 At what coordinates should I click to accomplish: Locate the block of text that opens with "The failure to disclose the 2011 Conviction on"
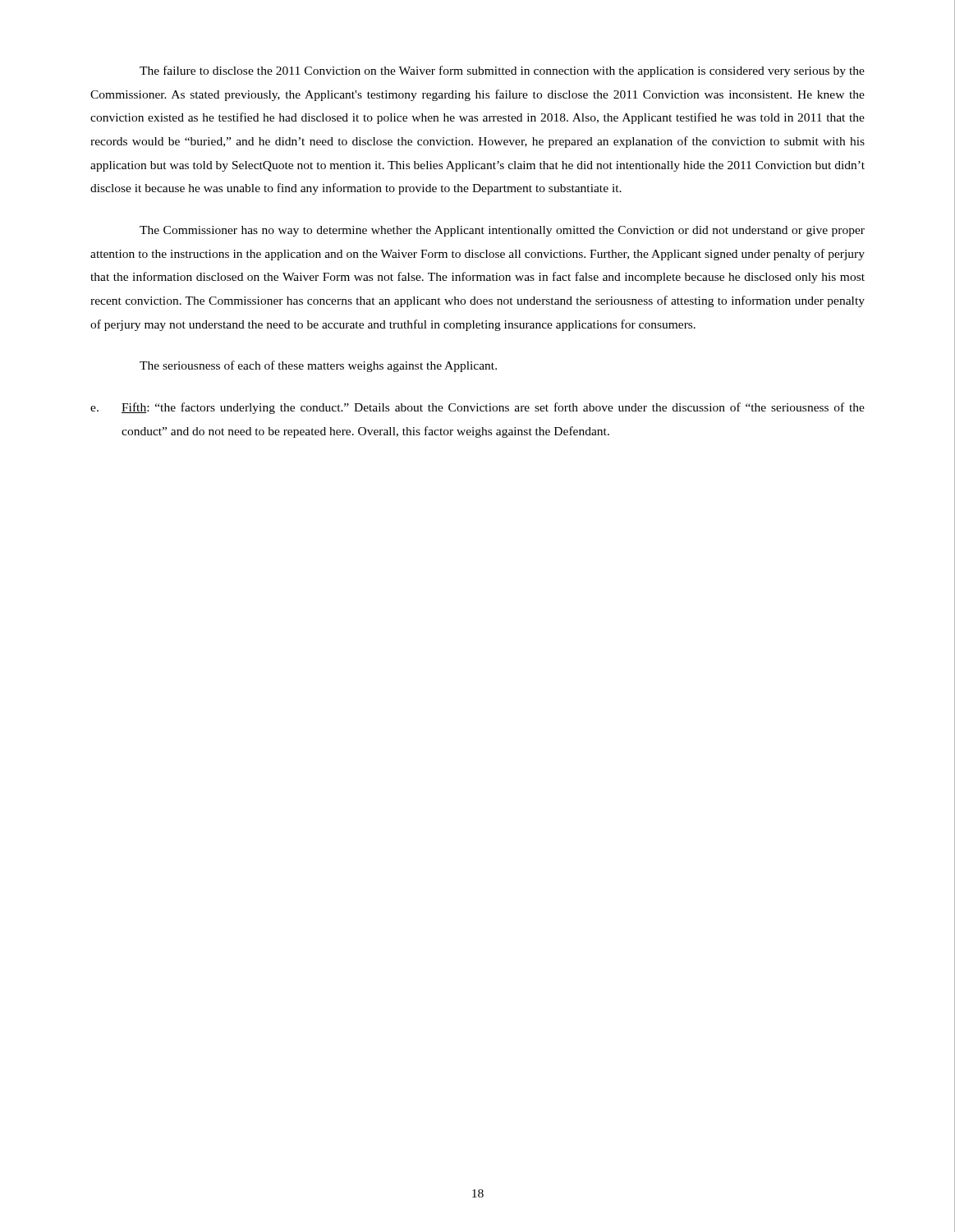click(478, 129)
